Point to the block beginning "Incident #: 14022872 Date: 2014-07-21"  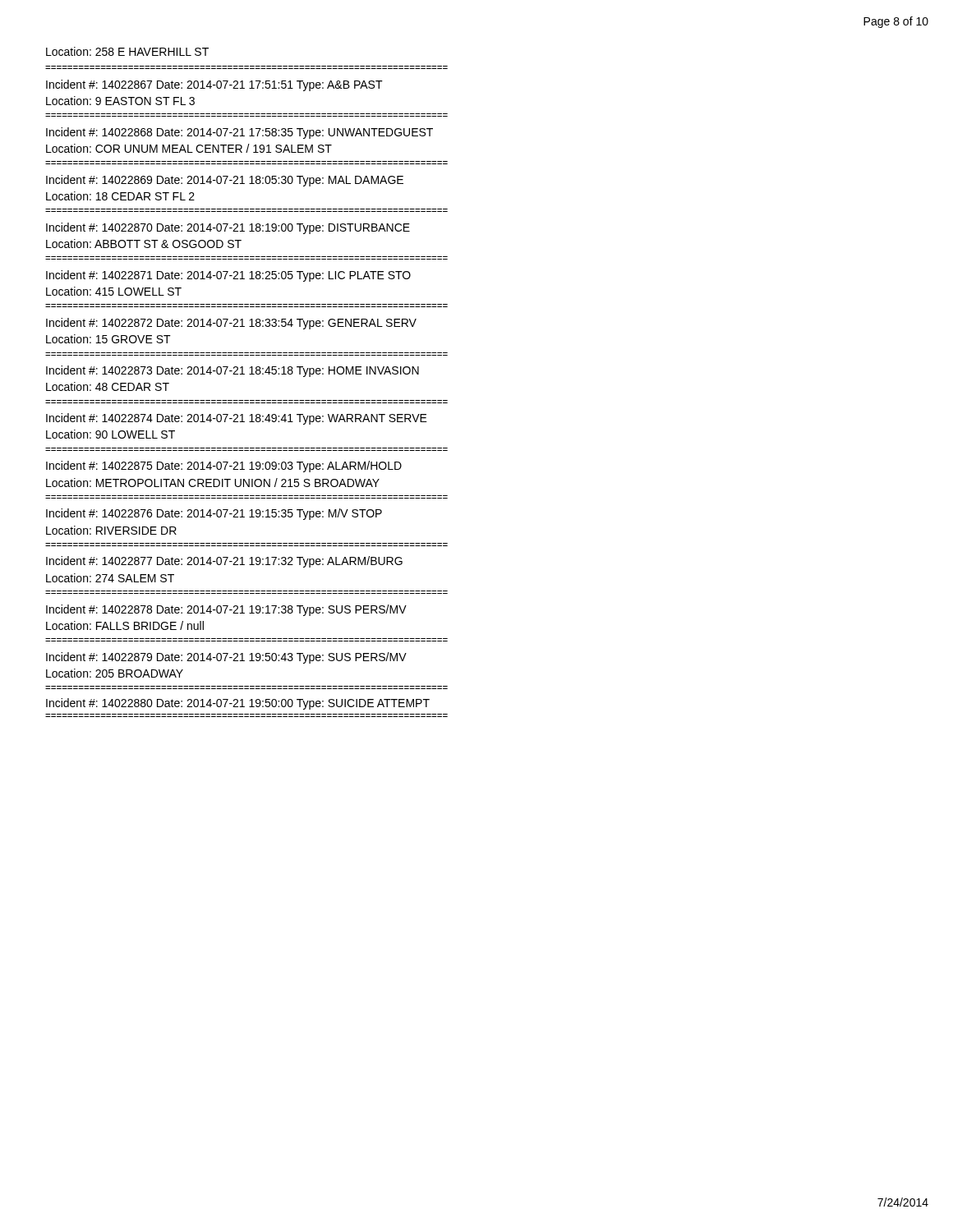(x=231, y=324)
